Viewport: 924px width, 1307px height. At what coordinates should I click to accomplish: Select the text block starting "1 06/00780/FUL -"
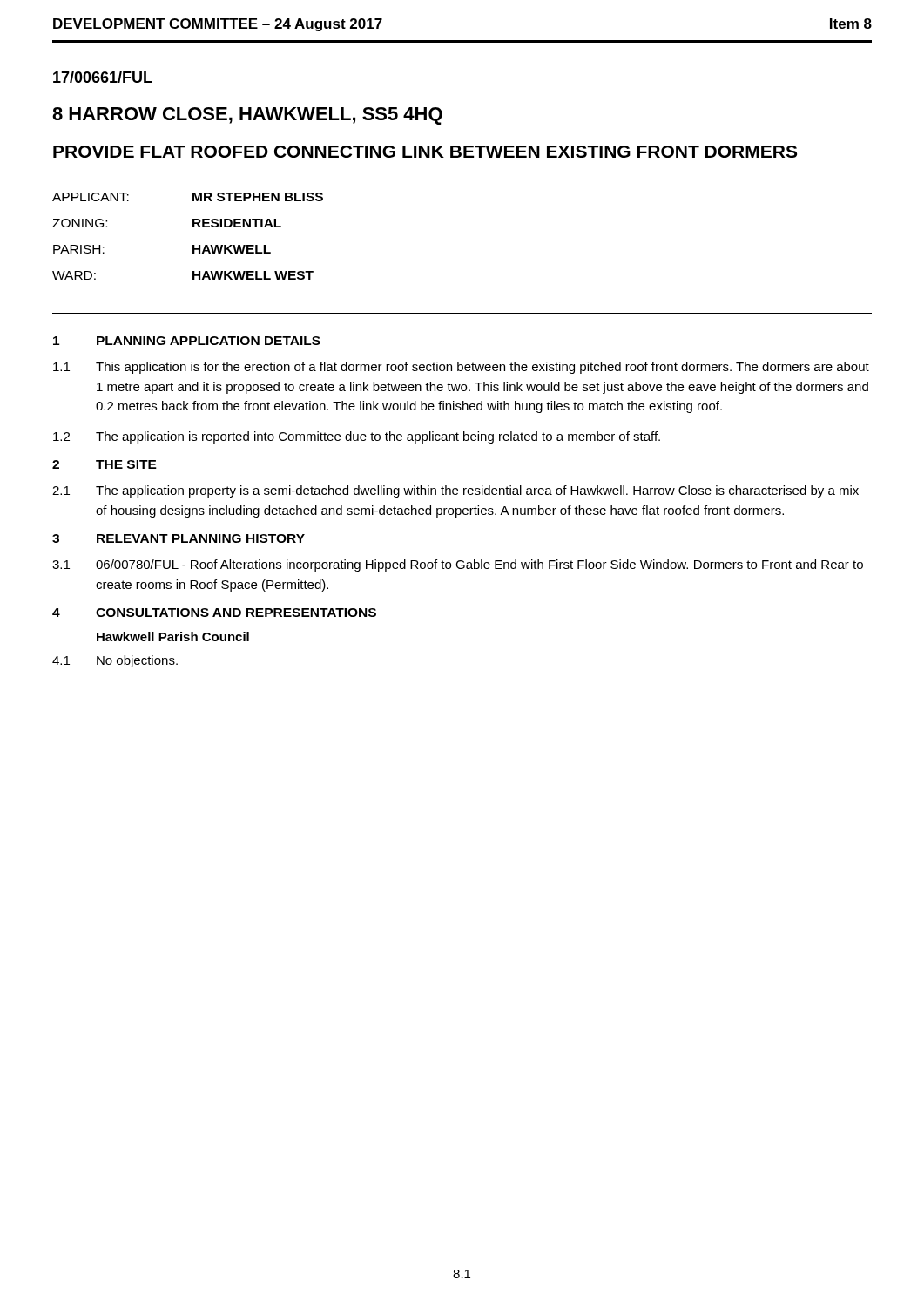(462, 575)
